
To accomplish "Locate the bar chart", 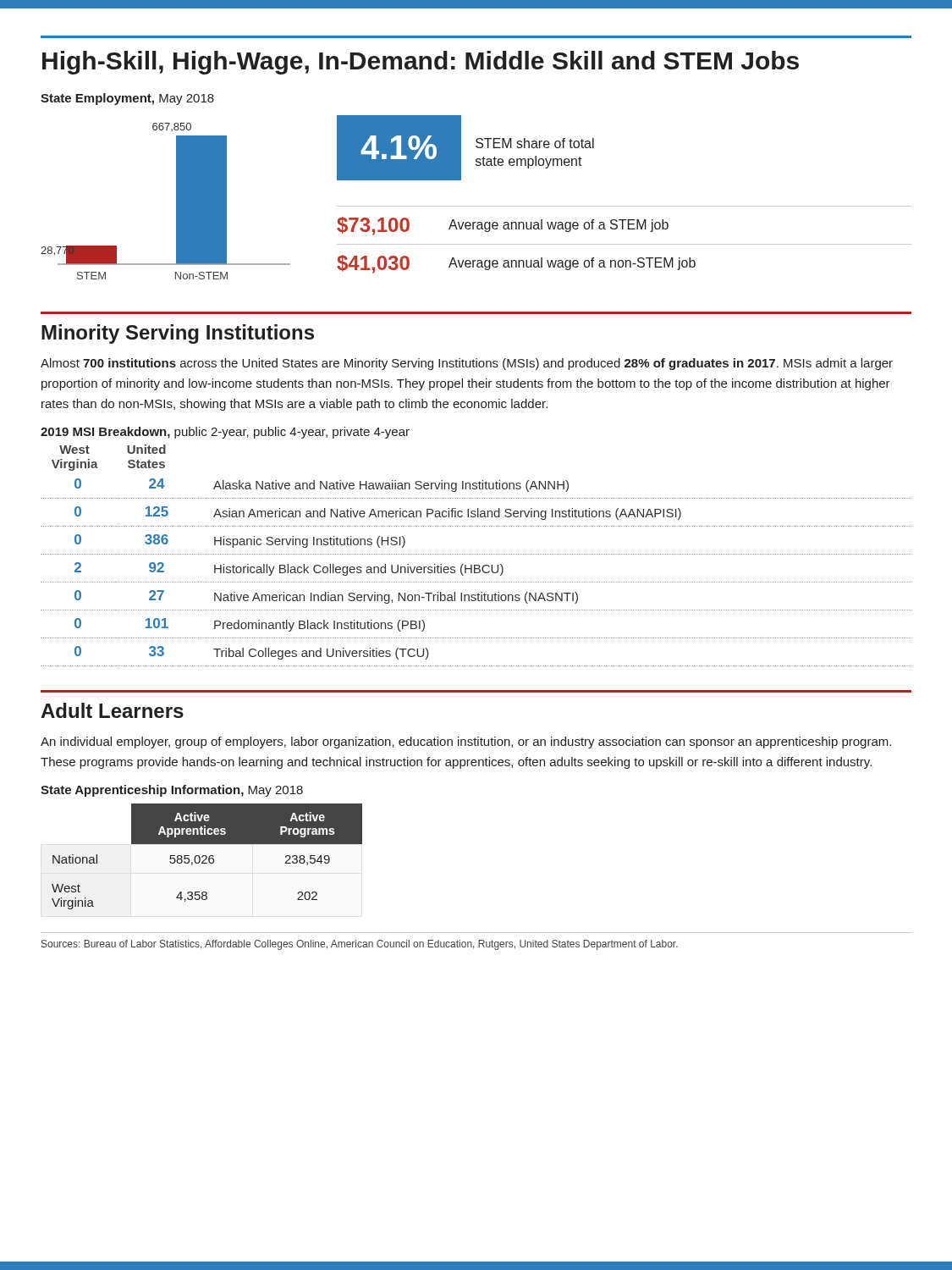I will tap(172, 201).
